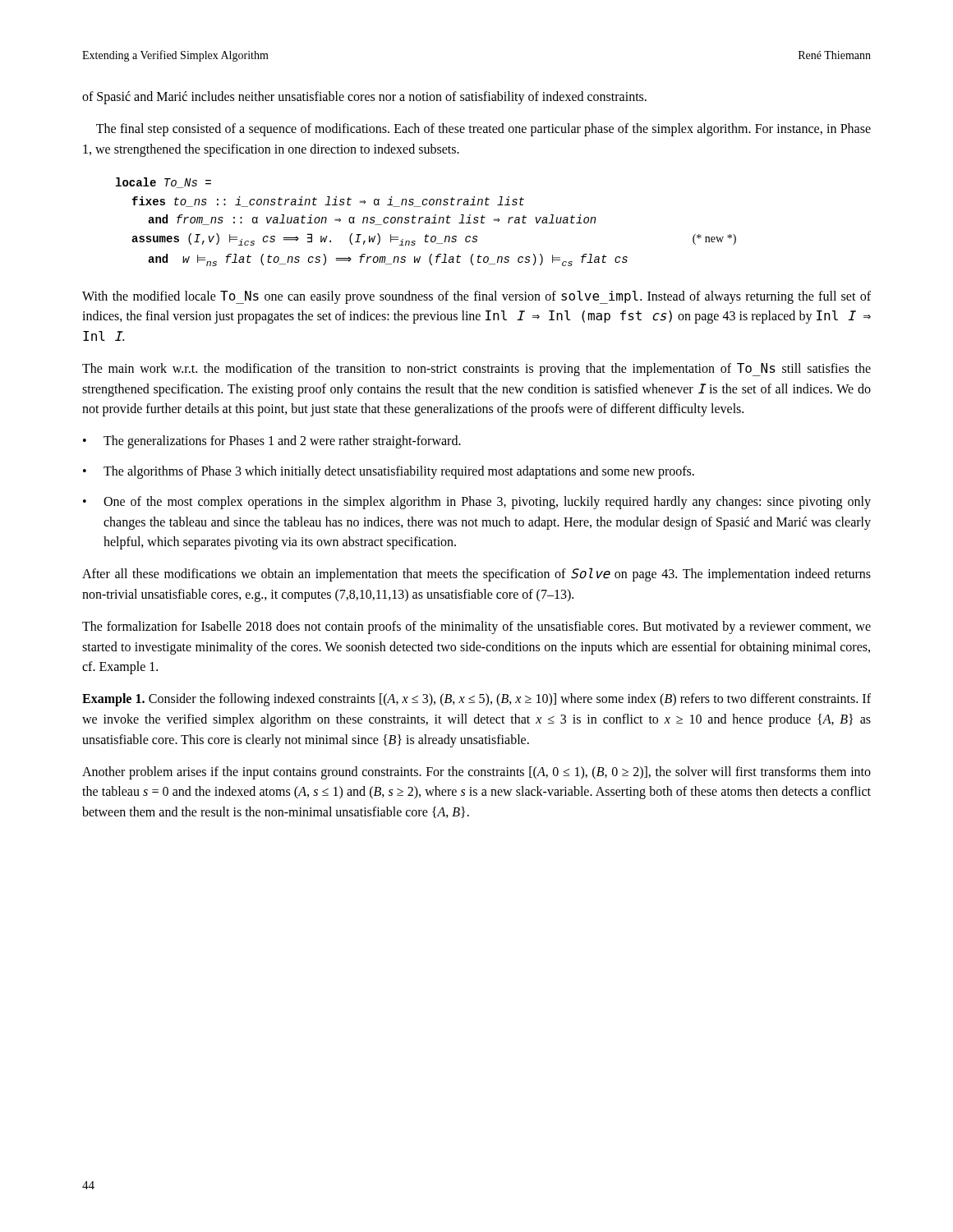953x1232 pixels.
Task: Click on the passage starting "With the modified locale To_Ns one can easily"
Action: [476, 316]
